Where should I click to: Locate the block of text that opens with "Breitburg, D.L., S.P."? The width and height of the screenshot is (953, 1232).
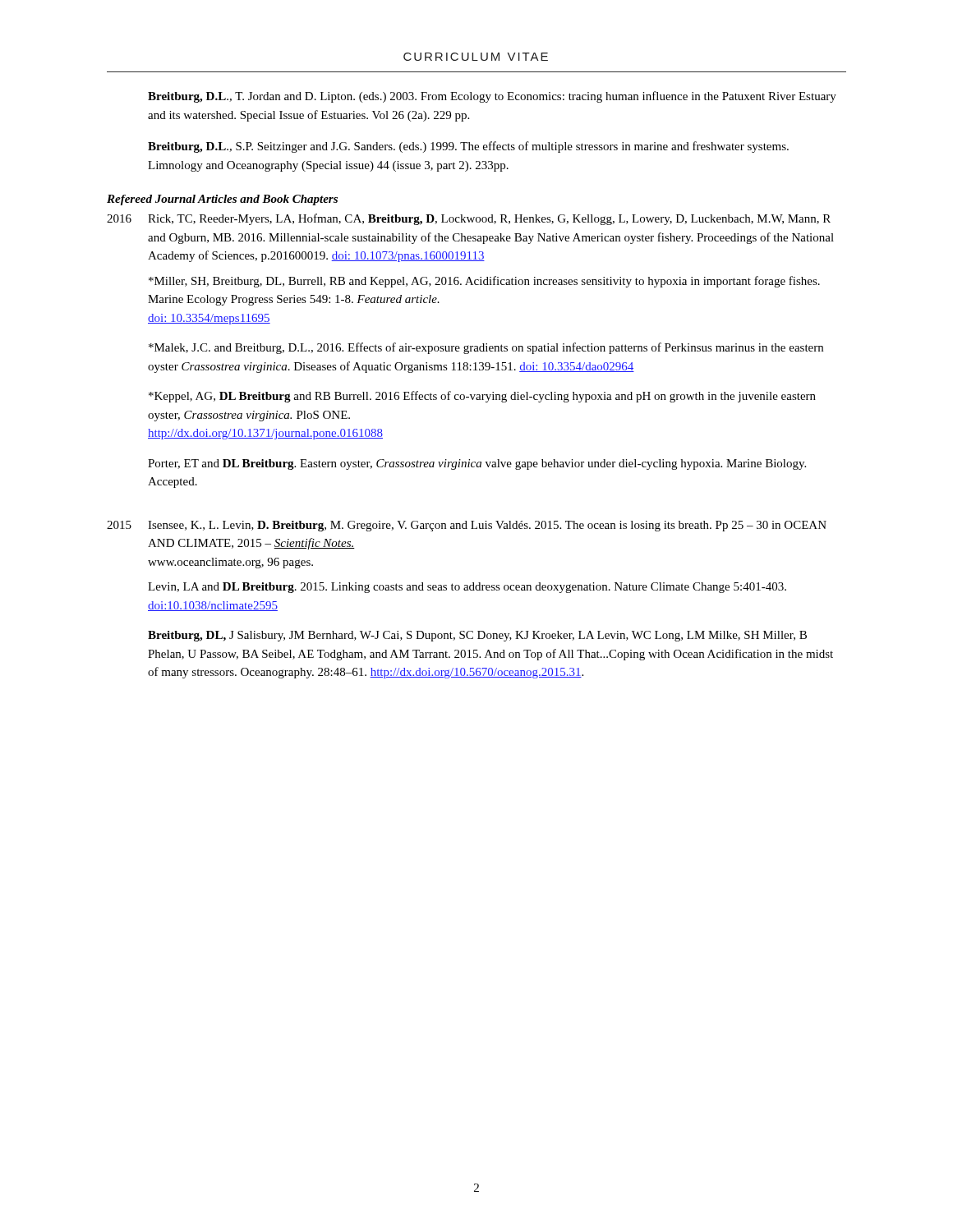pos(469,155)
